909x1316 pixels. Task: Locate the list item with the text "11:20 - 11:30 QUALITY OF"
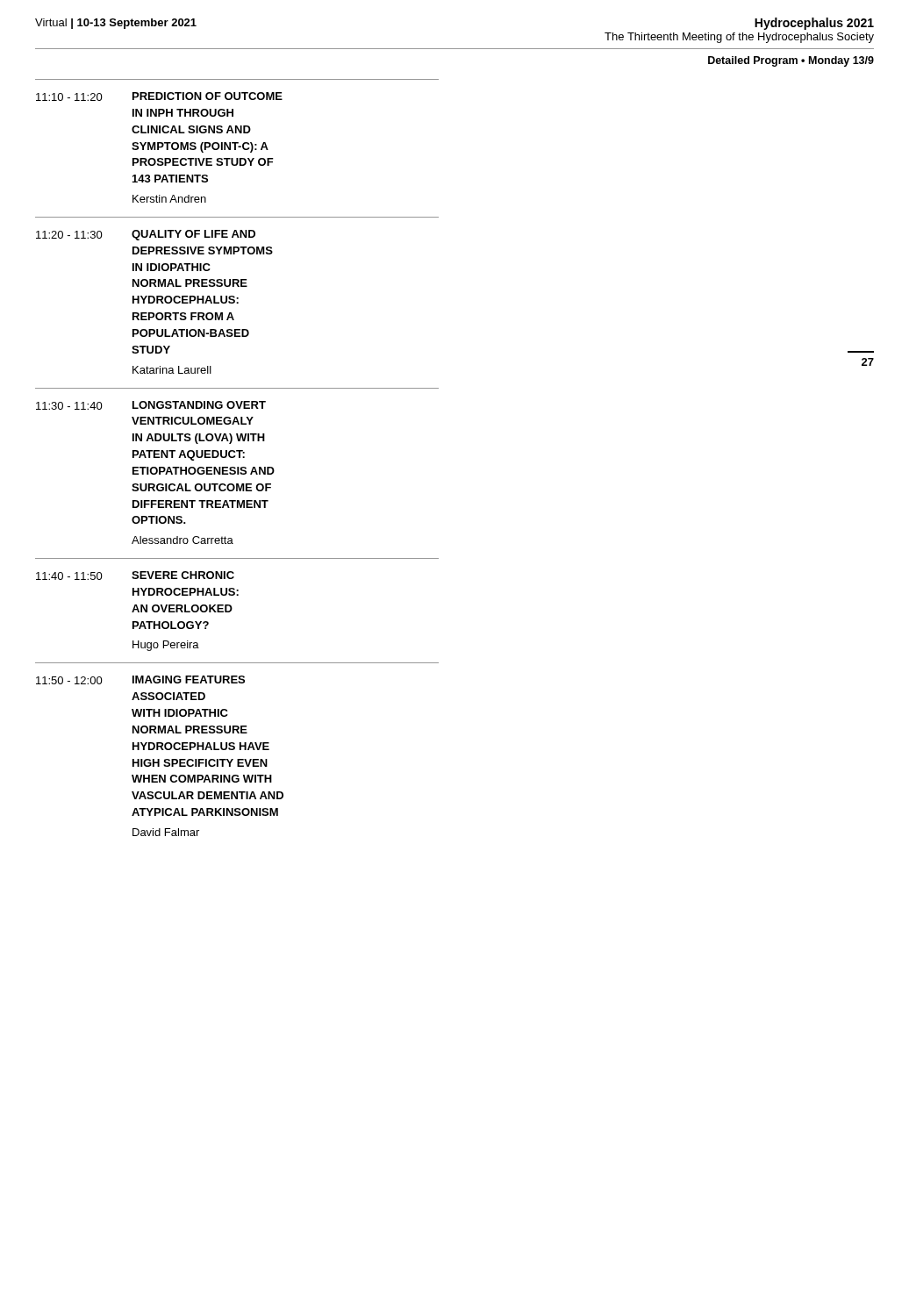click(237, 302)
